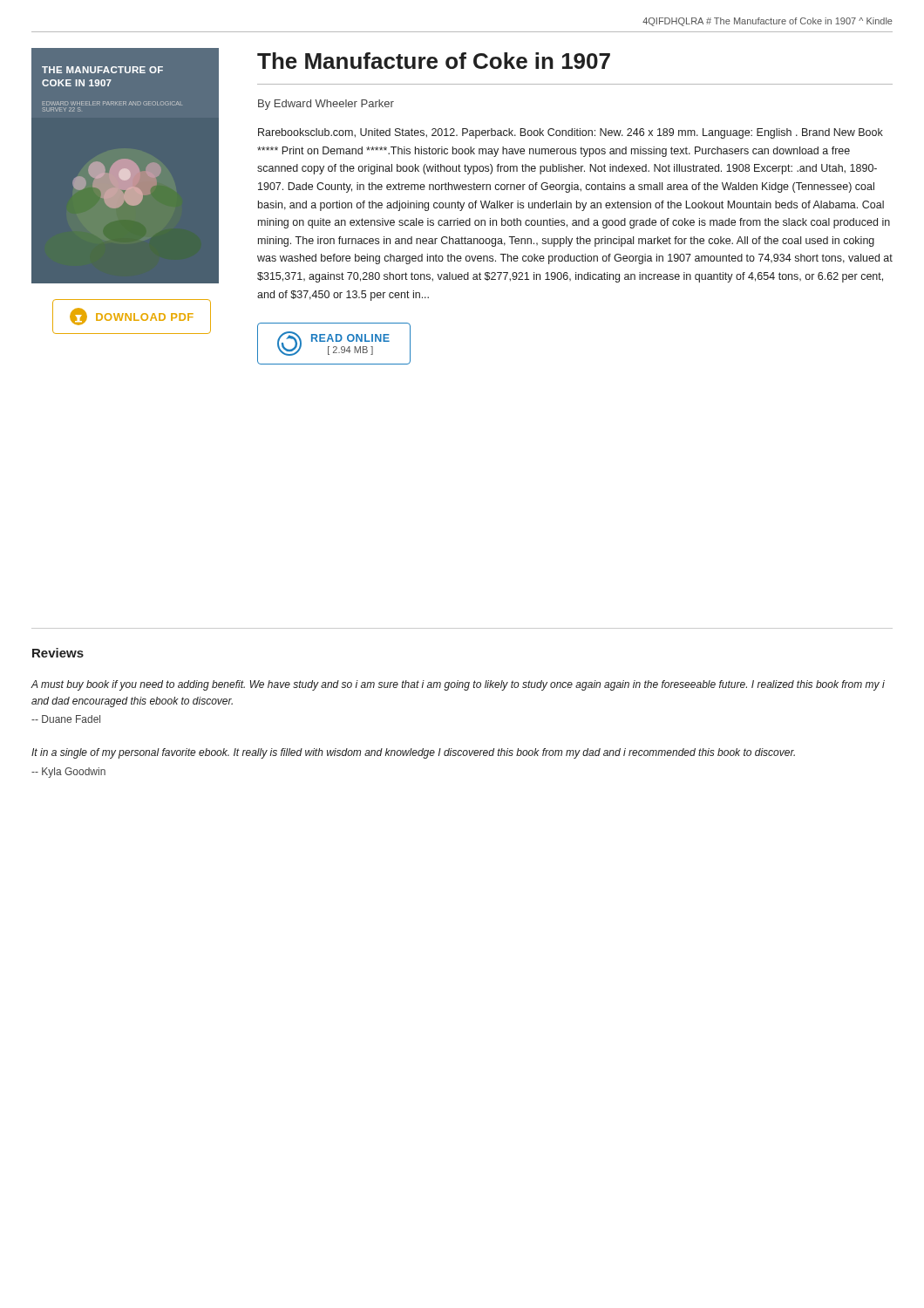Click on the illustration
Viewport: 924px width, 1308px height.
coord(132,166)
